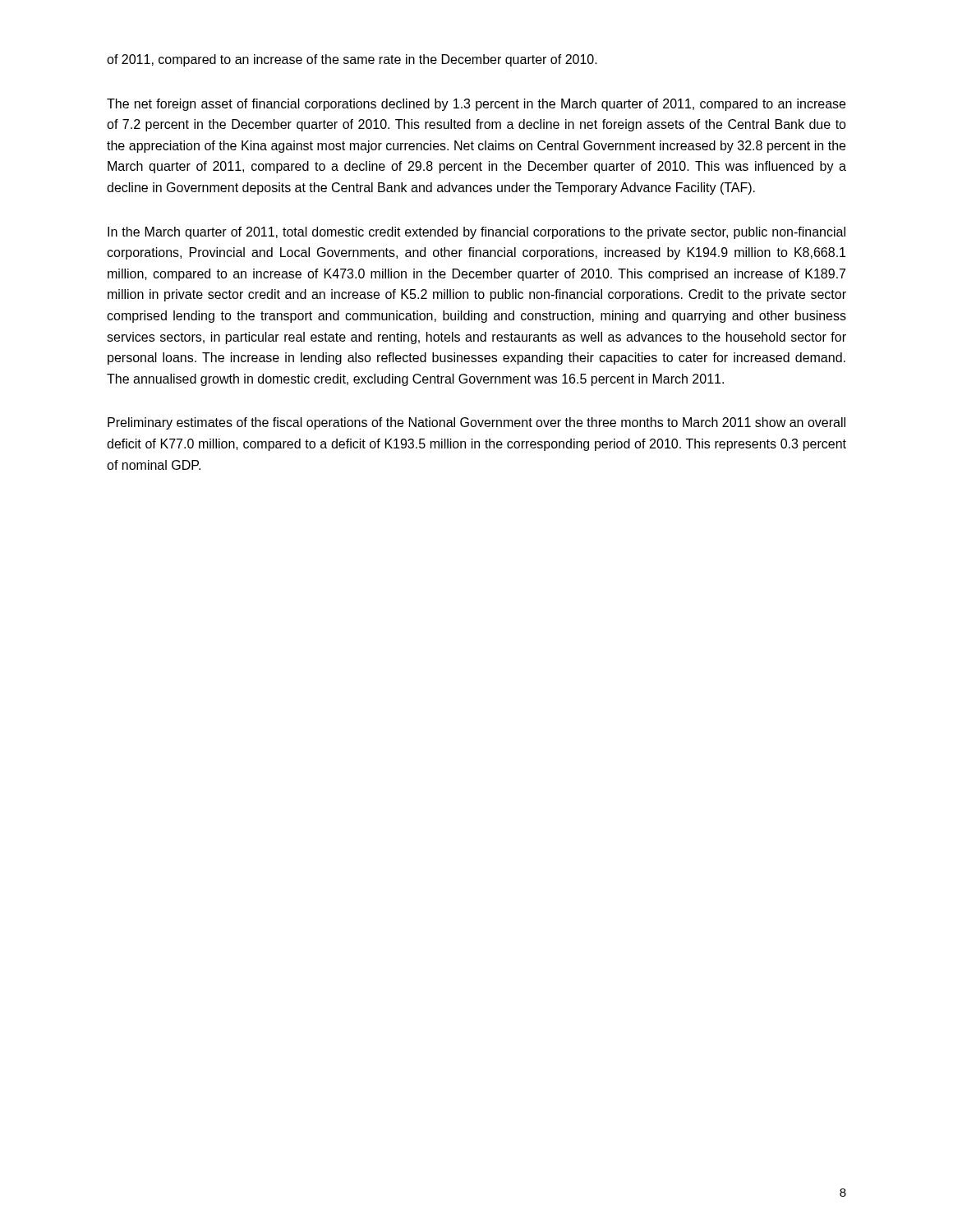Select the block starting "Preliminary estimates of the fiscal operations of"

[476, 444]
